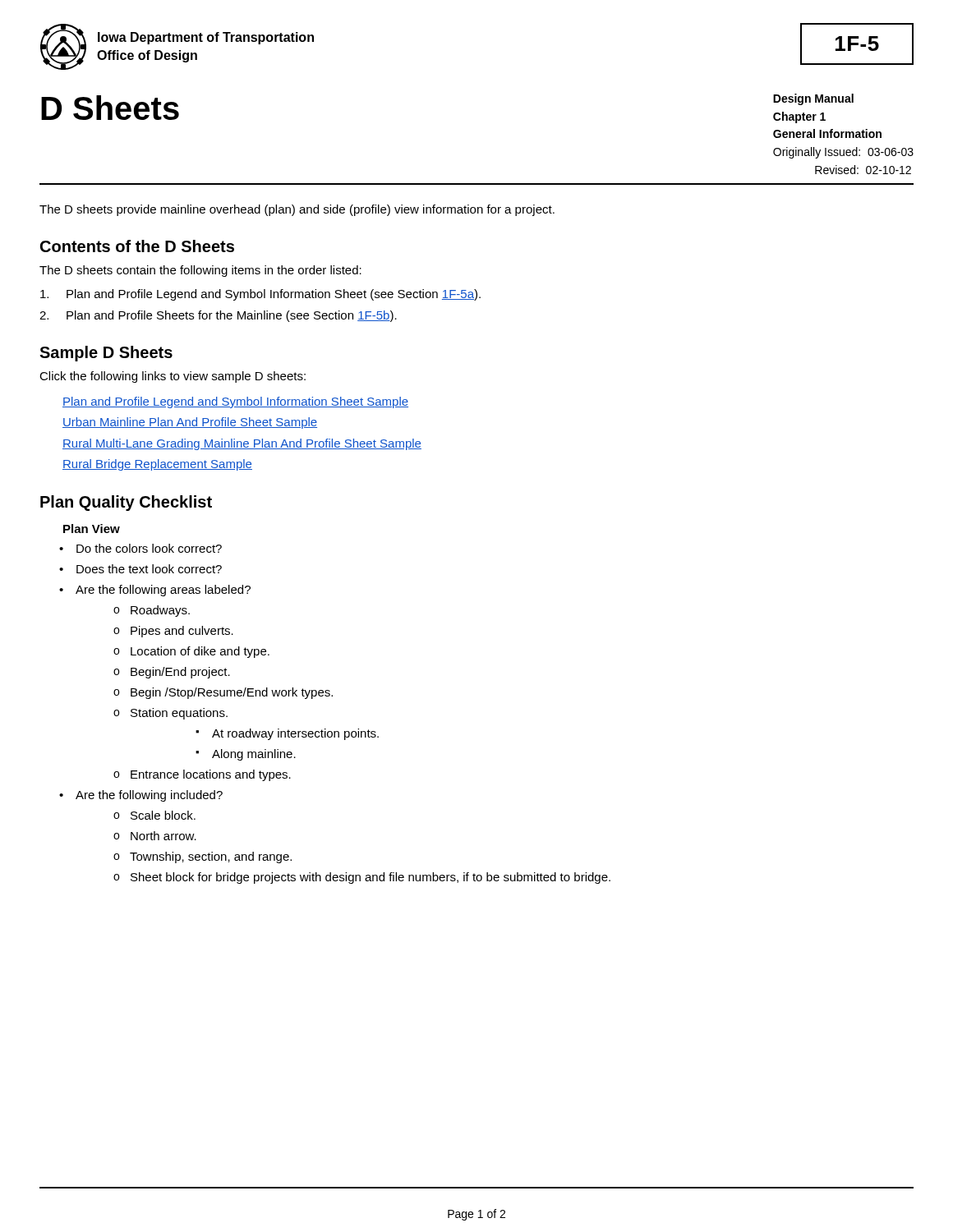Find the block on this page that starts "2. Plan and Profile"
This screenshot has height=1232, width=953.
218,315
